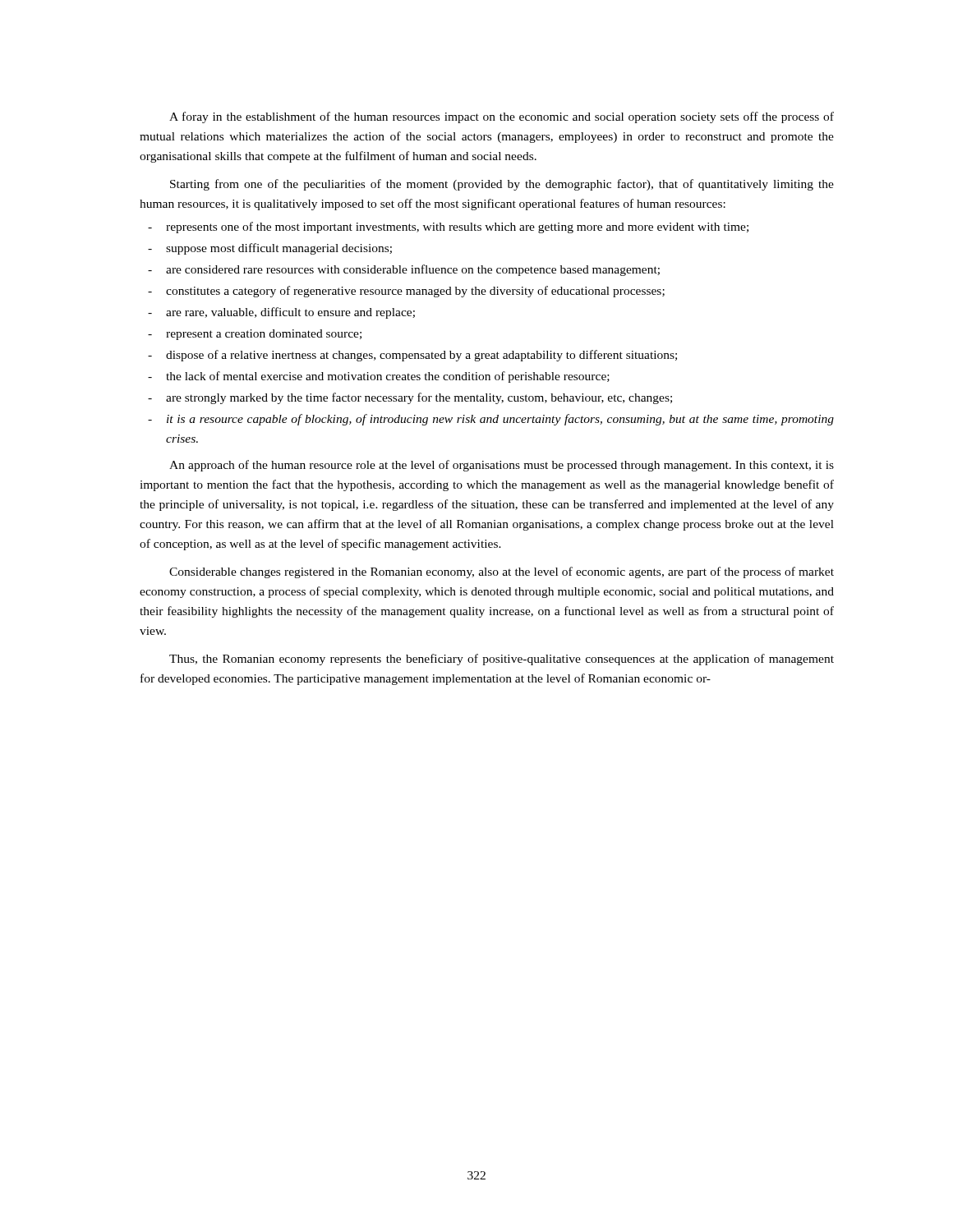The height and width of the screenshot is (1232, 953).
Task: Click on the list item that reads "are rare, valuable, difficult"
Action: [281, 313]
